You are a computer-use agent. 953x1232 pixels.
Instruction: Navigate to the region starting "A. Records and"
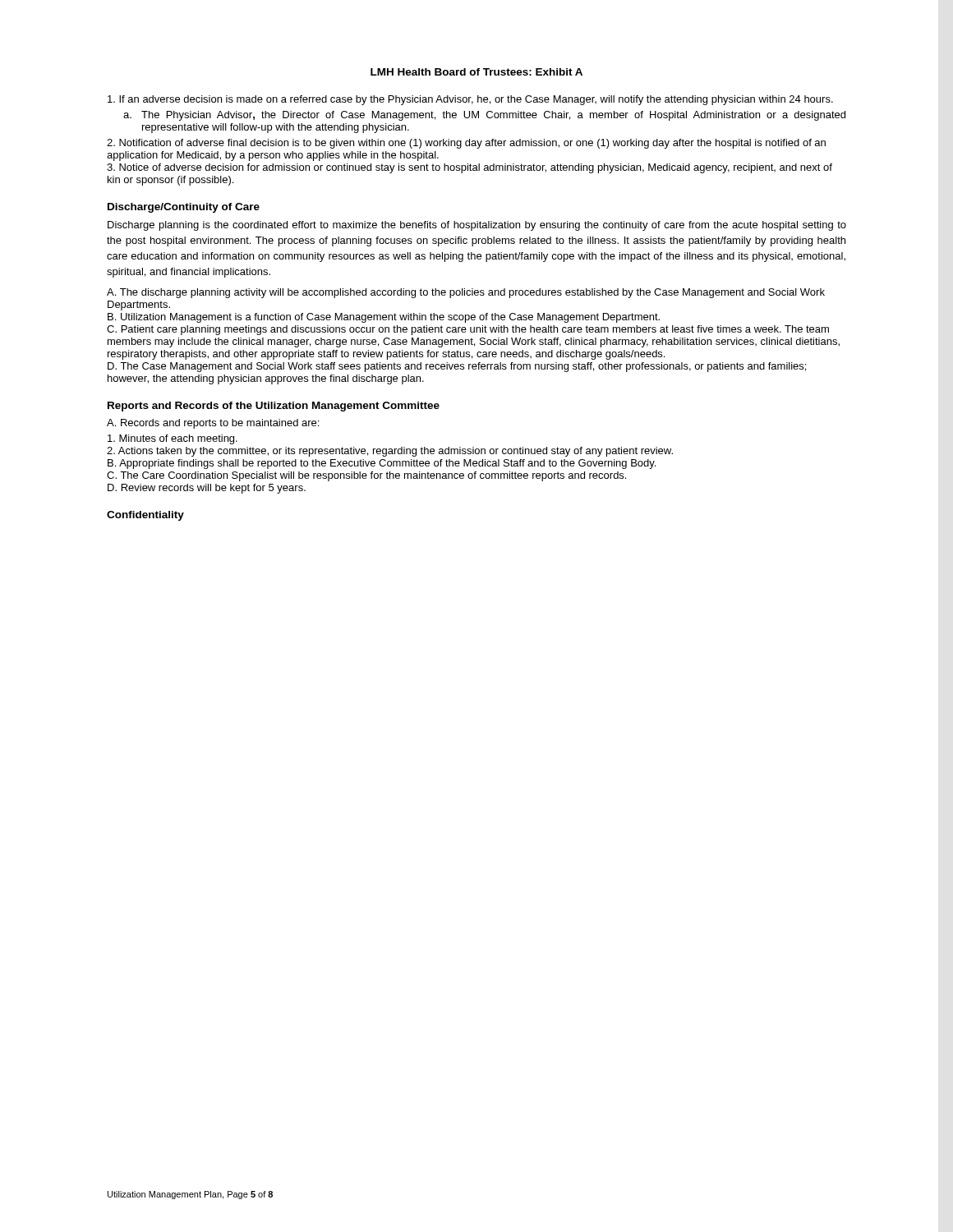tap(476, 437)
